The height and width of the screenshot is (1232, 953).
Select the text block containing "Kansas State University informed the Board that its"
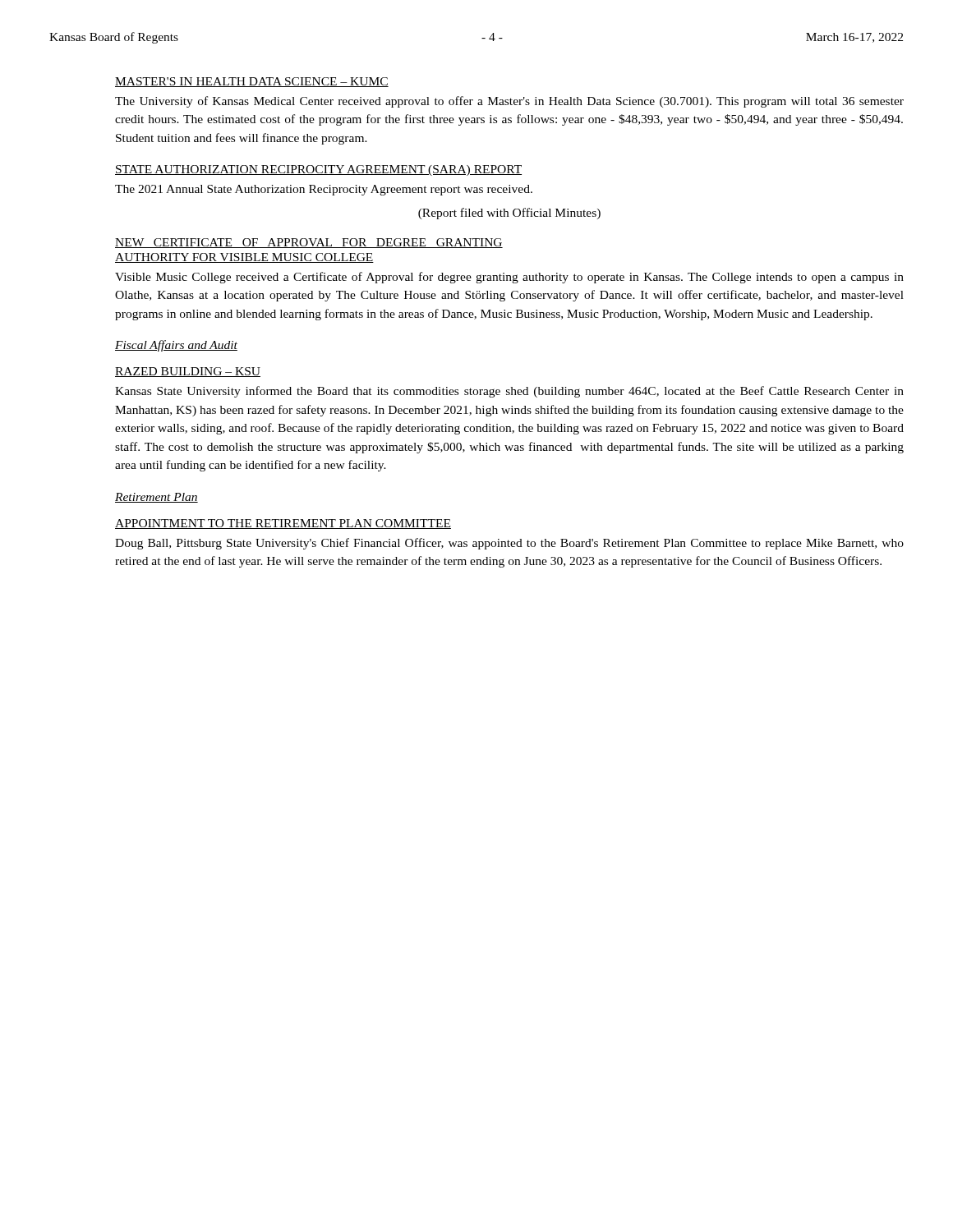(x=509, y=428)
